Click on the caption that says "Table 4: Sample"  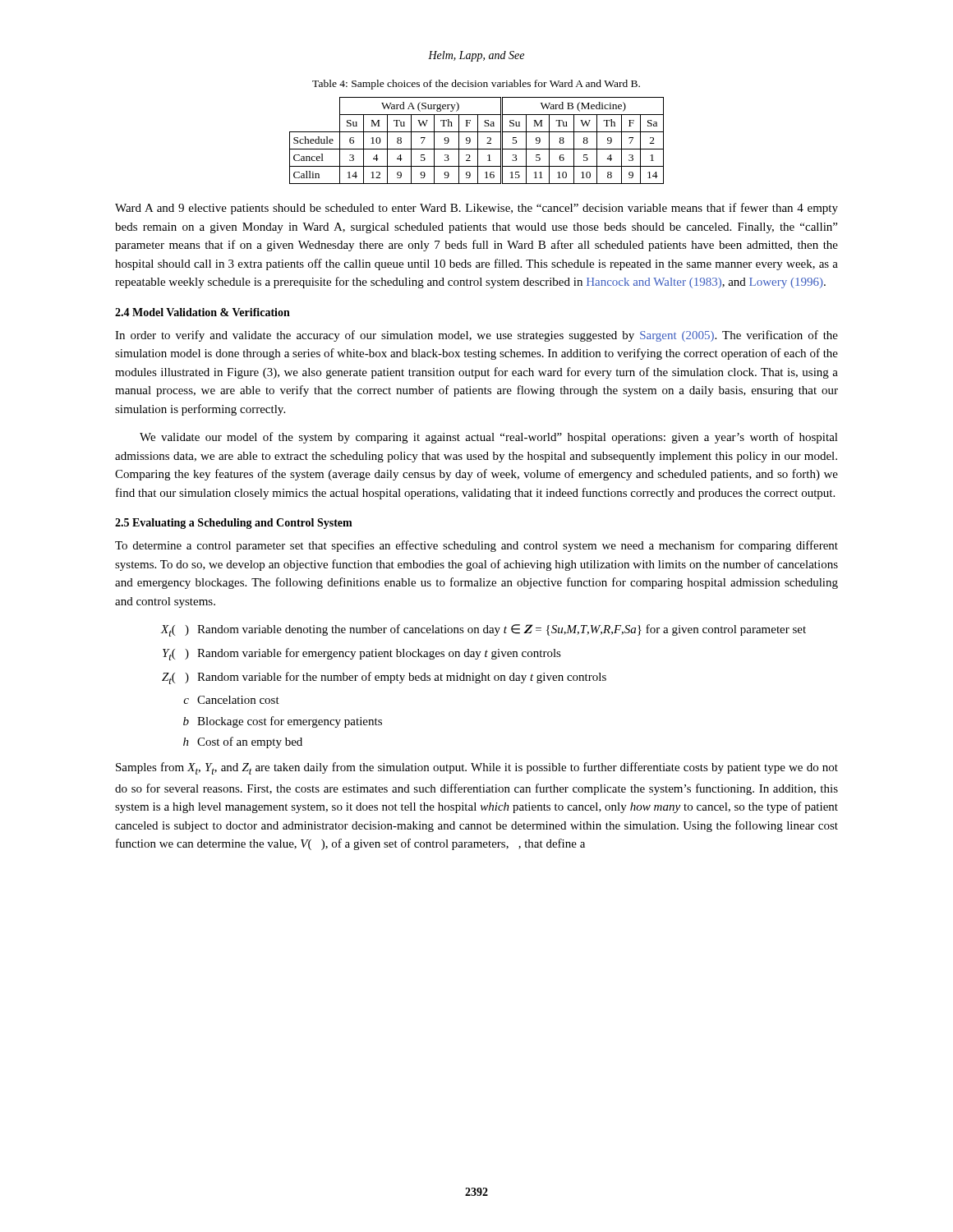click(476, 83)
